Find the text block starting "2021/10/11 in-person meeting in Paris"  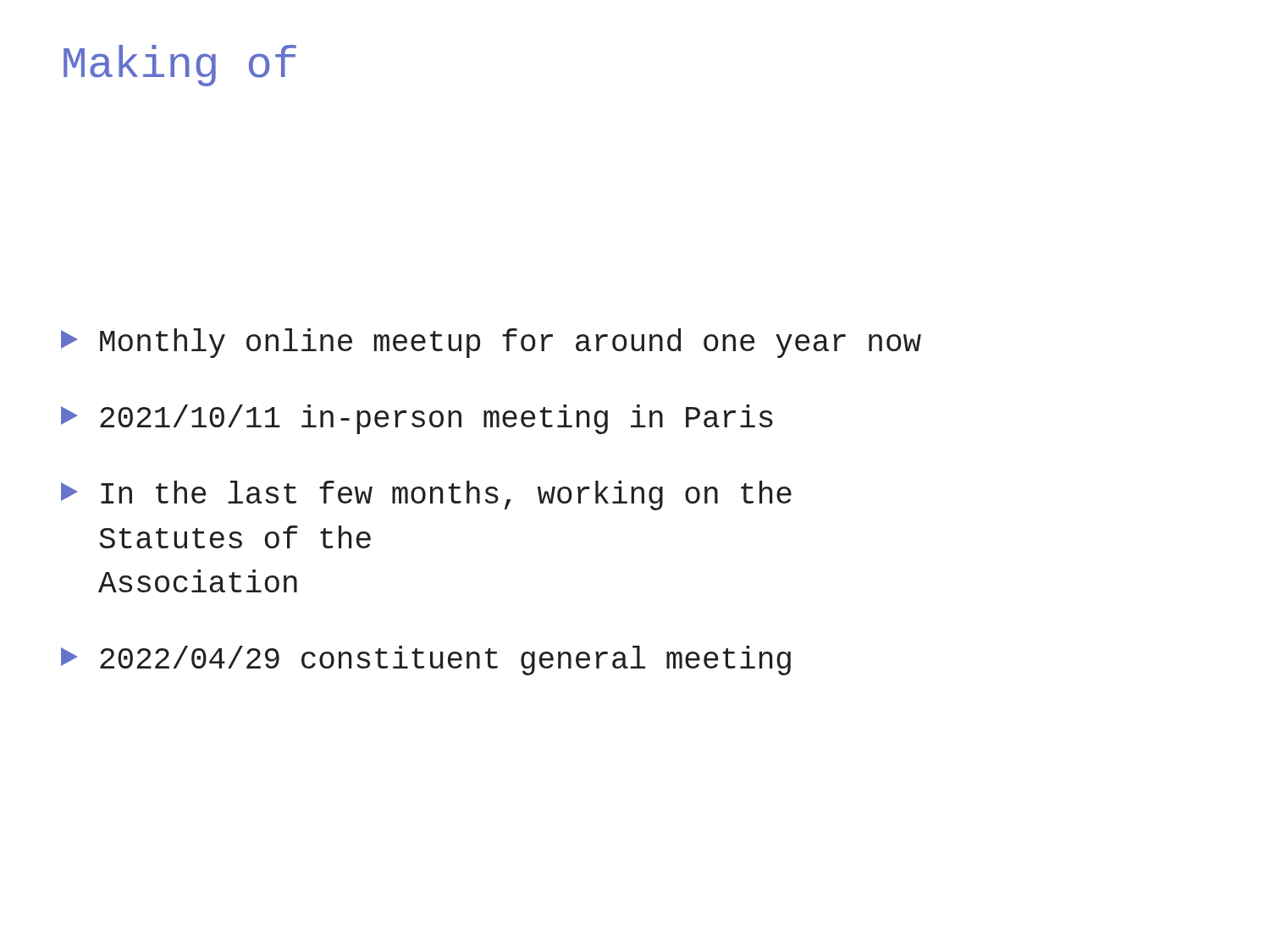(x=418, y=420)
